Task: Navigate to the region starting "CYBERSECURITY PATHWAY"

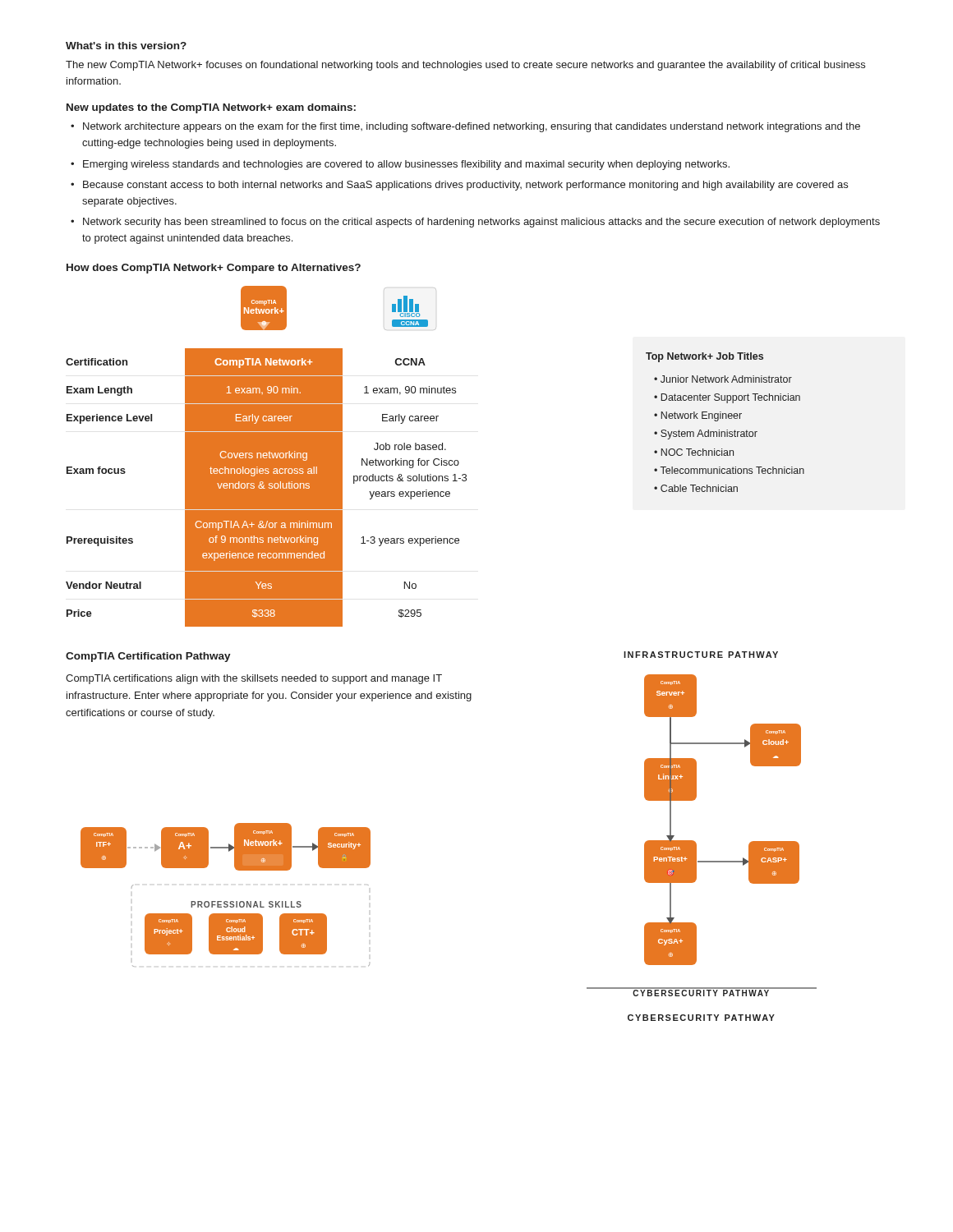Action: (702, 1018)
